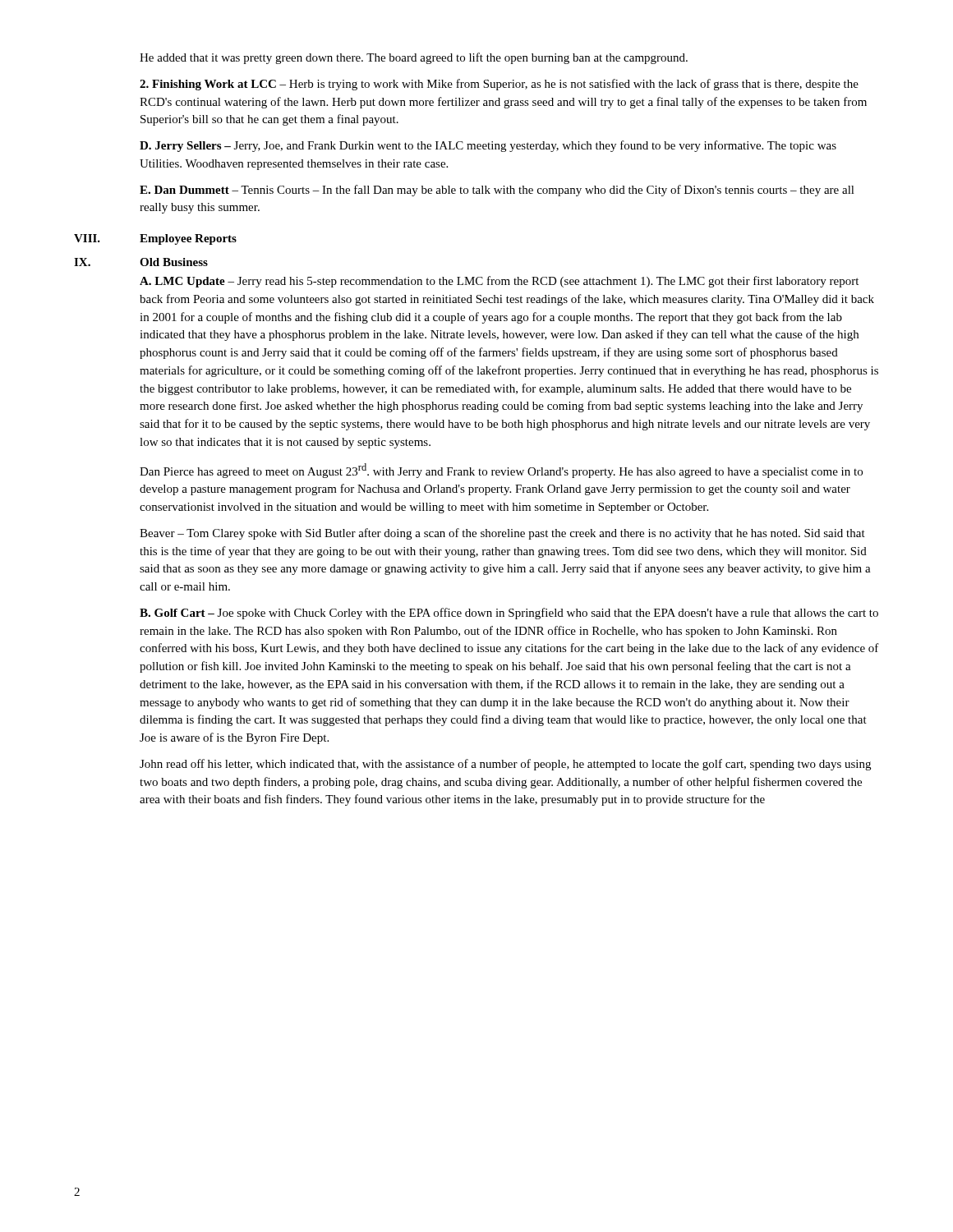Locate the passage starting "E. Dan Dummett –"
Viewport: 953px width, 1232px height.
pos(509,199)
